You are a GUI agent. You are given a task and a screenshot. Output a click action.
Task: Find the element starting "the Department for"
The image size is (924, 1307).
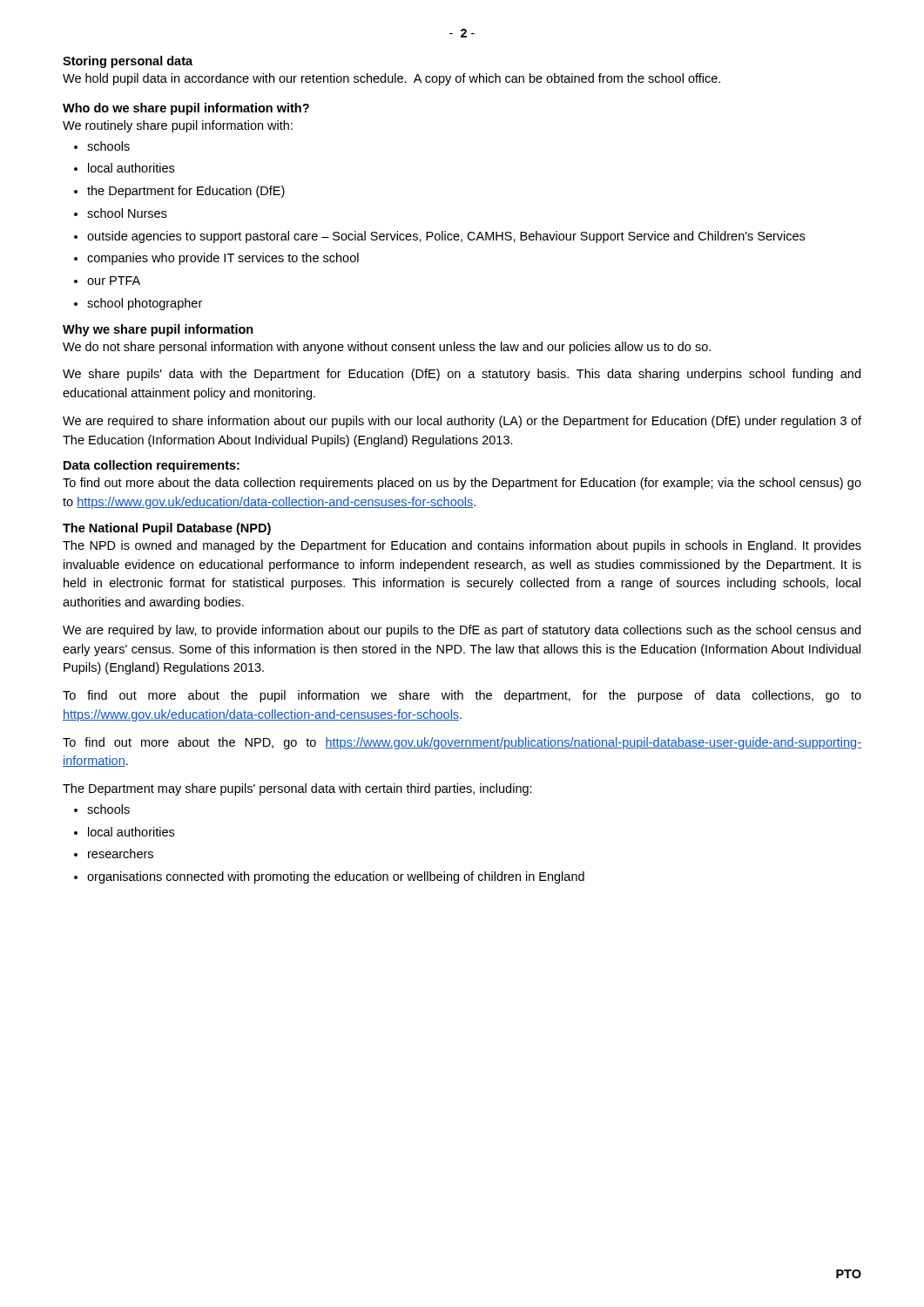(179, 192)
